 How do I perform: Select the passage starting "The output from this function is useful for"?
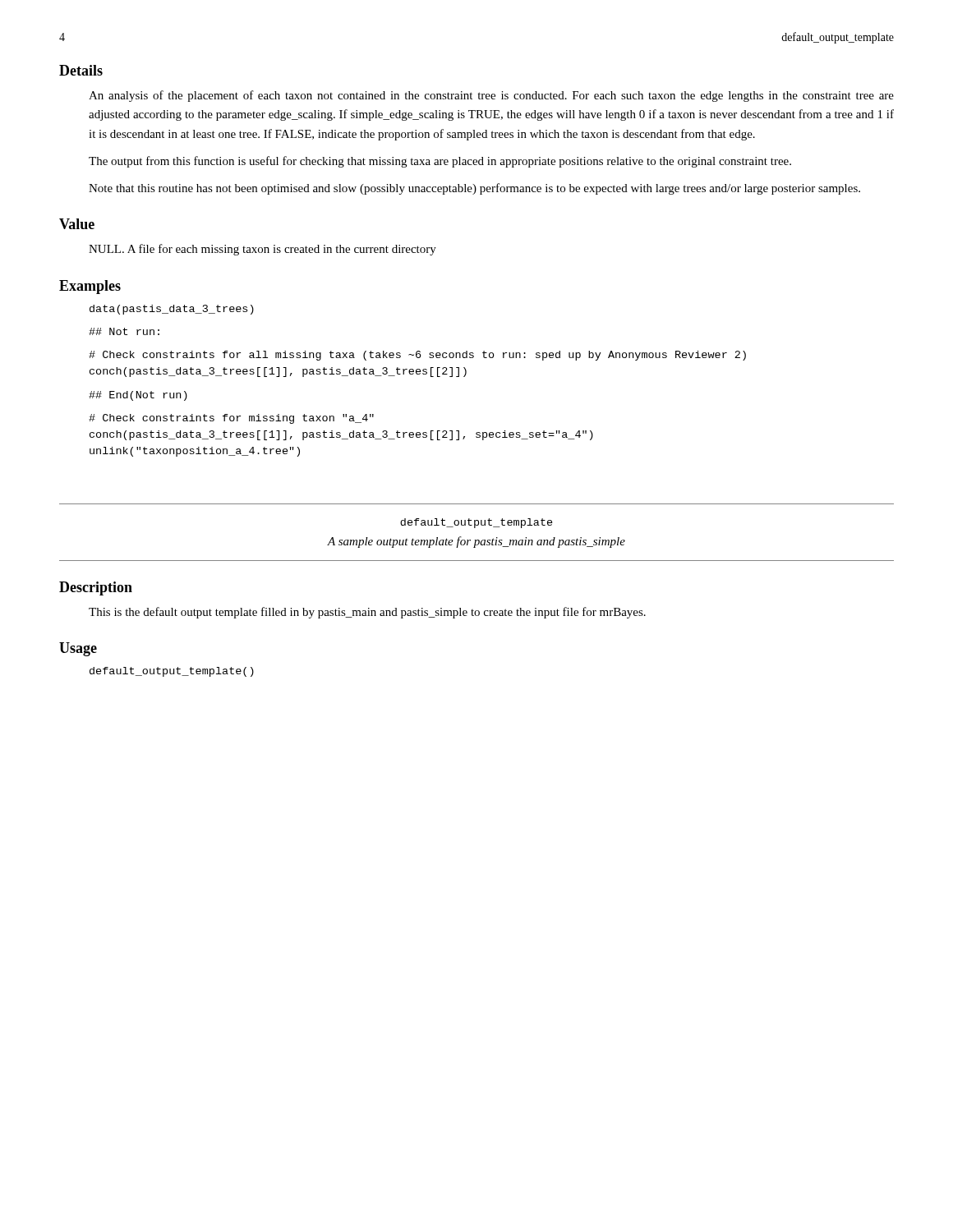click(440, 161)
